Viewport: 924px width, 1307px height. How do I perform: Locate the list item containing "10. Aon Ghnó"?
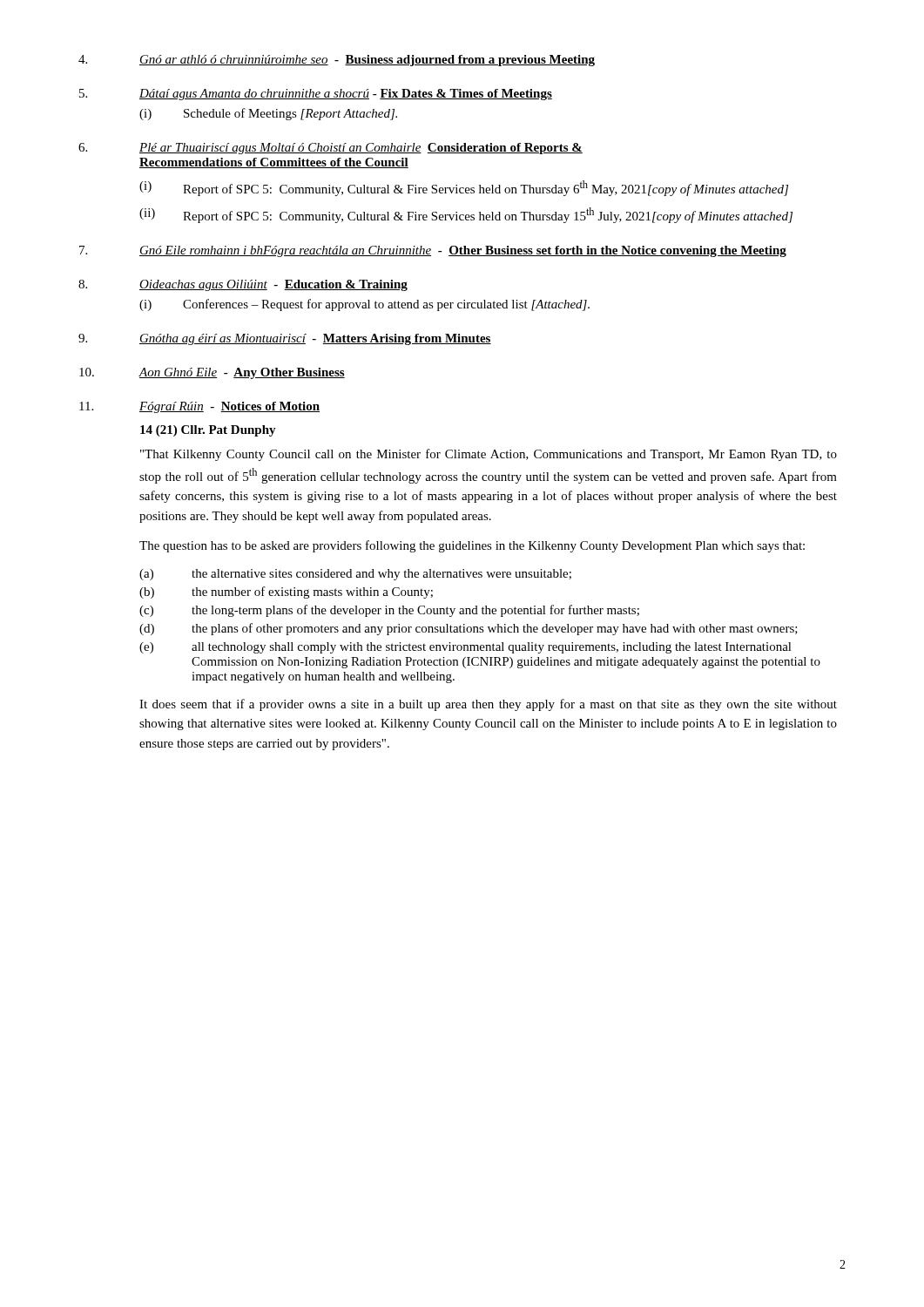pyautogui.click(x=212, y=373)
